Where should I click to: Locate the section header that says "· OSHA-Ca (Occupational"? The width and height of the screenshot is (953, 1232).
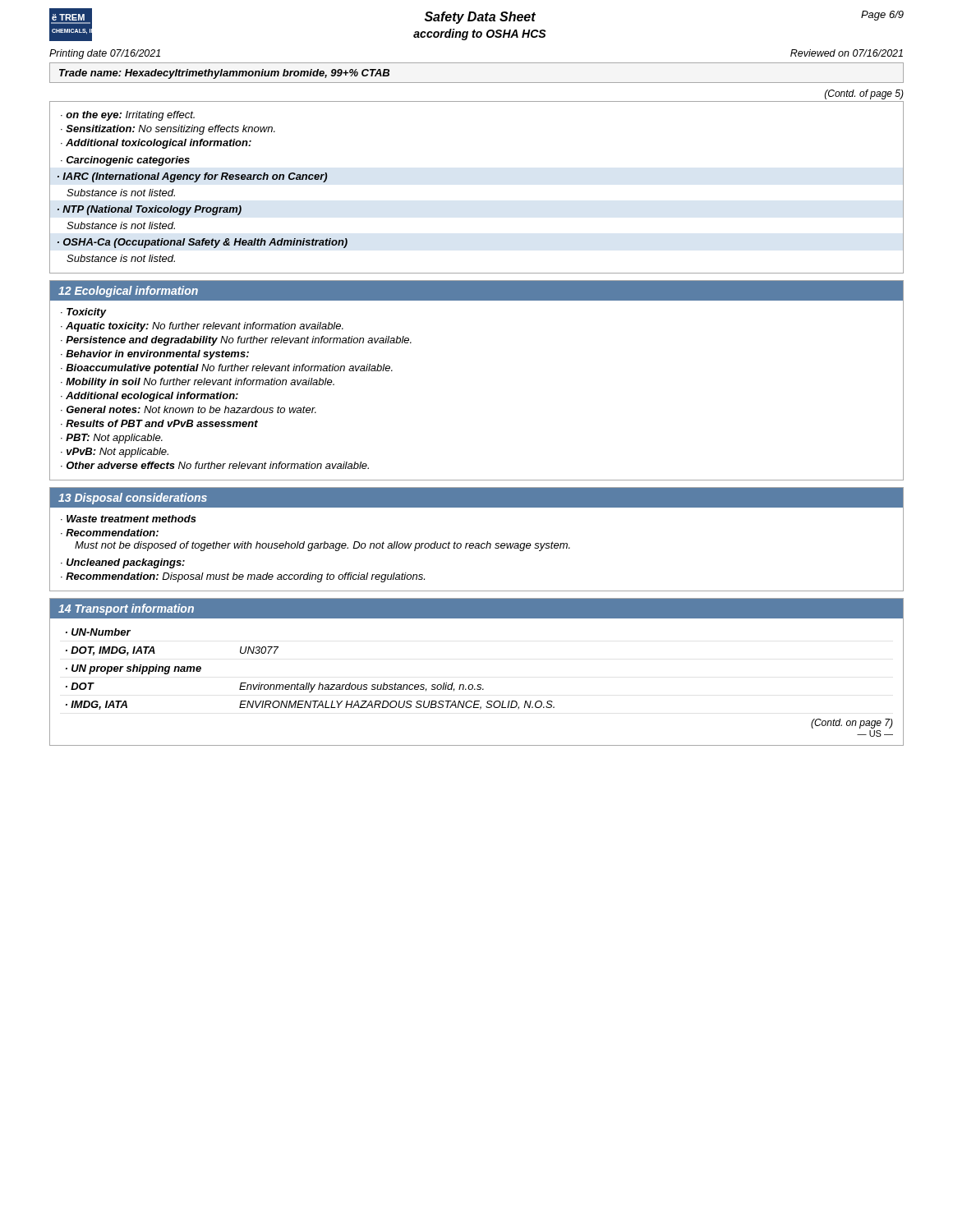click(x=202, y=242)
